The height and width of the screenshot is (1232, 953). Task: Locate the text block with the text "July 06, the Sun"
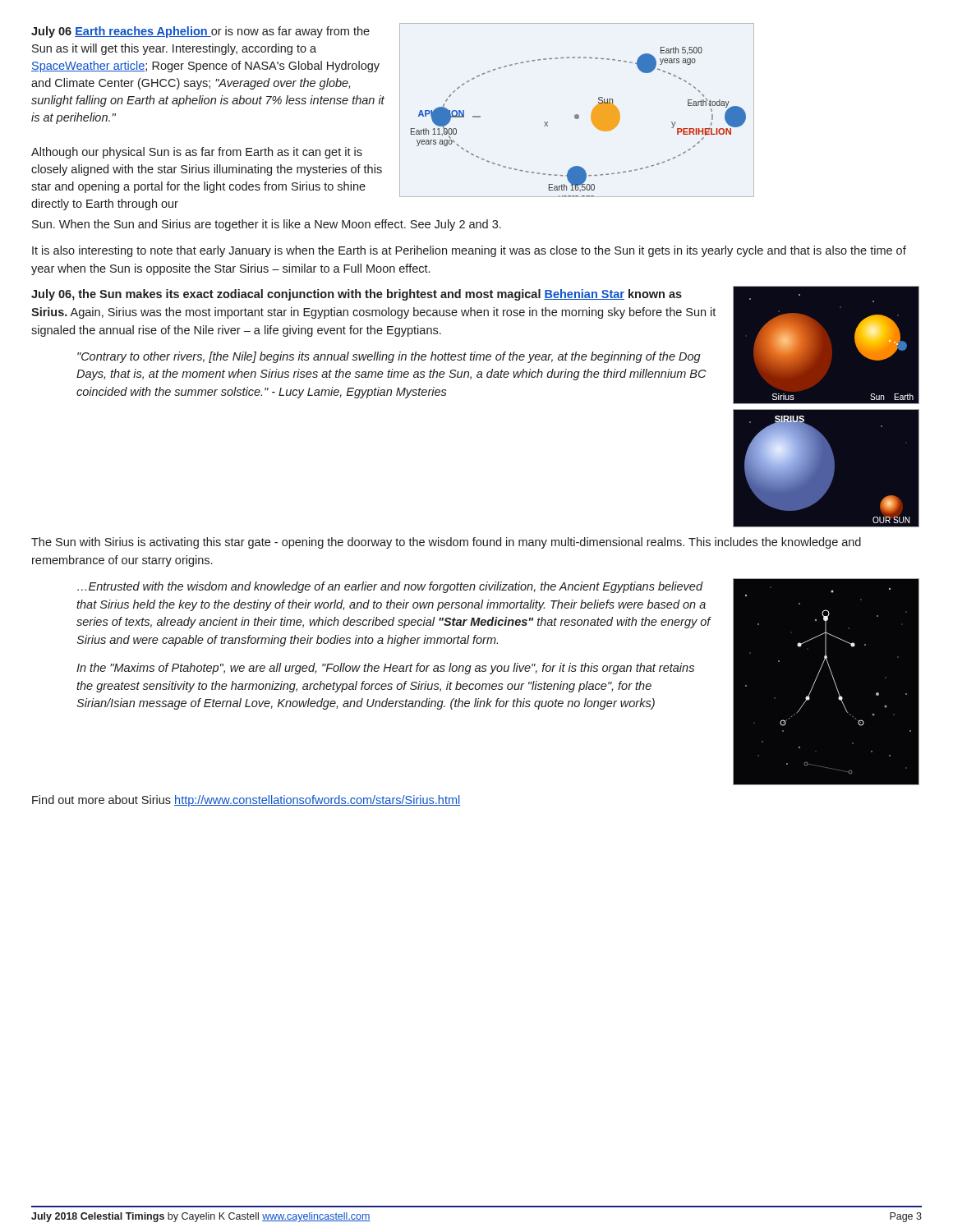point(374,312)
